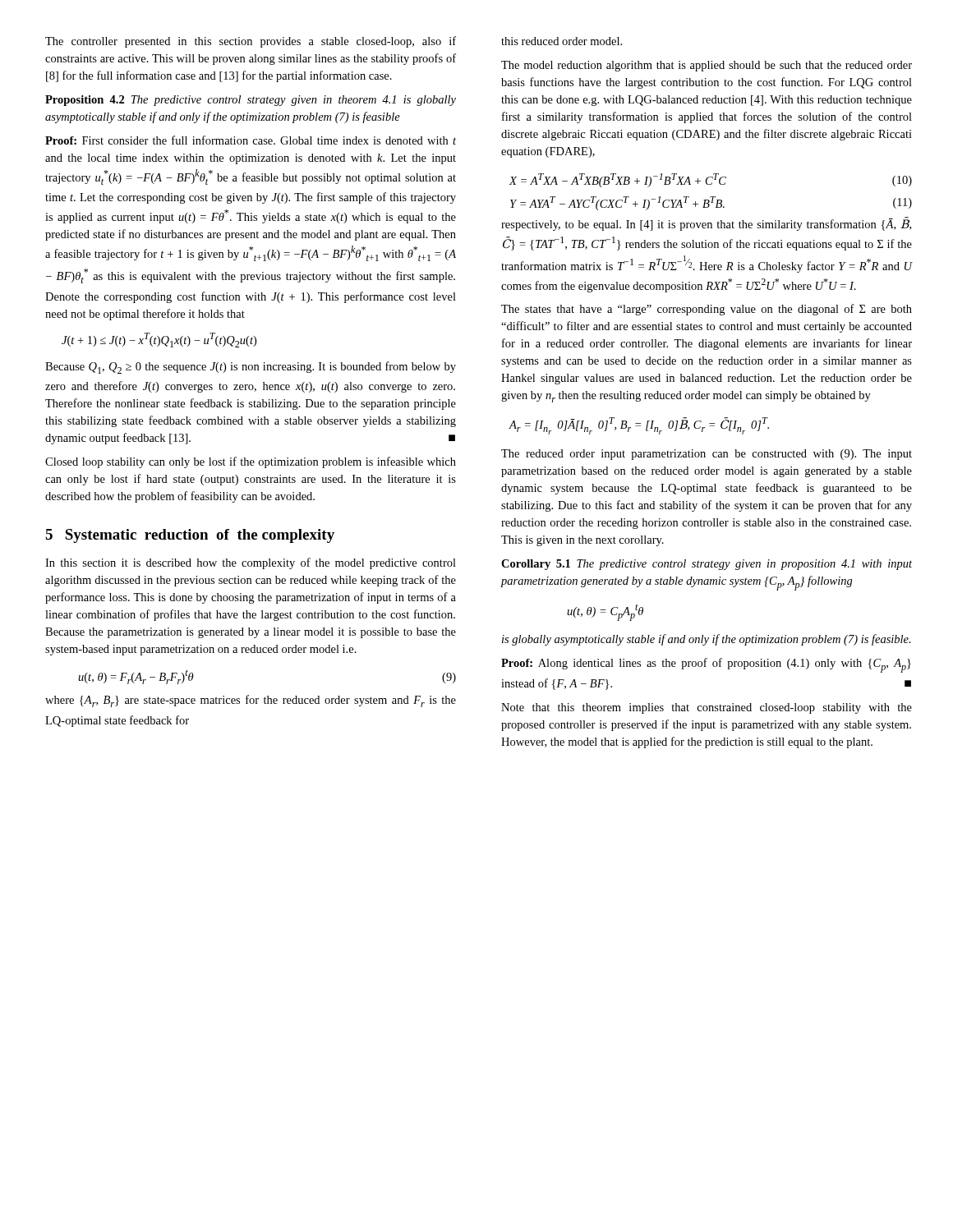Select the formula that reads "u(t, θ) = CpAptθ"
Screen dimensions: 1232x953
[605, 611]
